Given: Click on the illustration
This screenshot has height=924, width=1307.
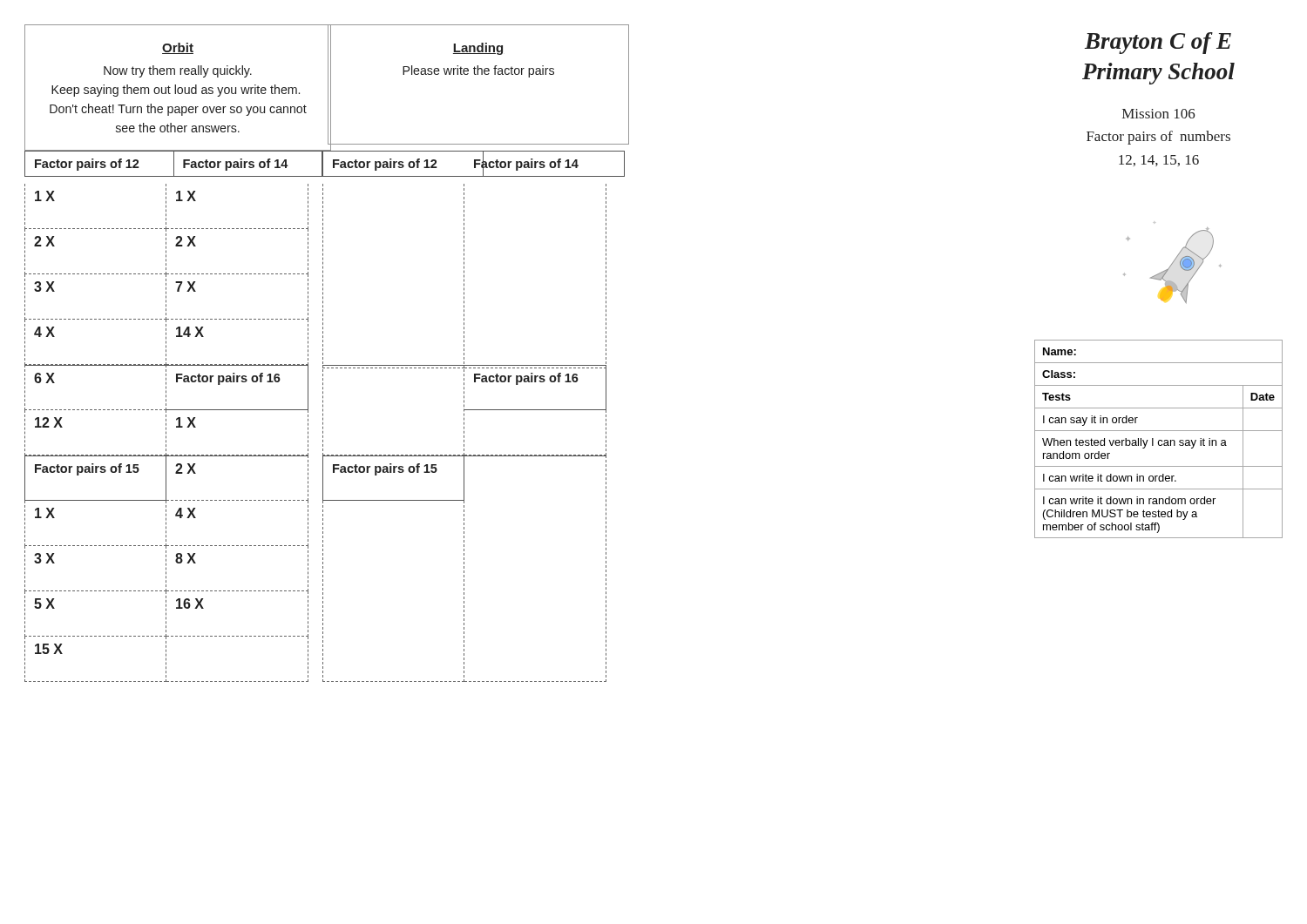Looking at the screenshot, I should [x=1174, y=273].
